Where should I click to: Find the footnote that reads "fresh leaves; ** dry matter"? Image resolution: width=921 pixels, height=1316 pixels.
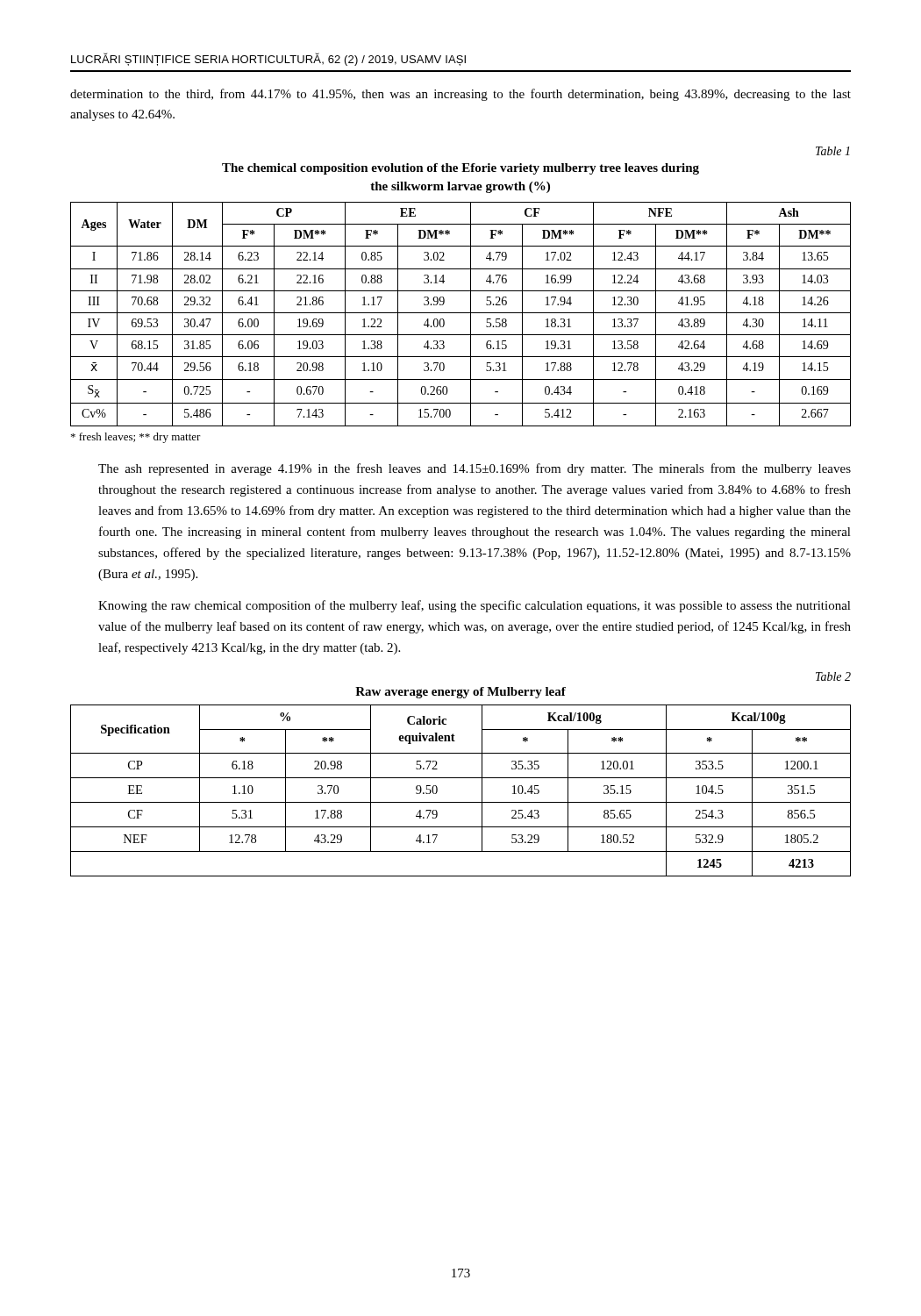tap(135, 436)
